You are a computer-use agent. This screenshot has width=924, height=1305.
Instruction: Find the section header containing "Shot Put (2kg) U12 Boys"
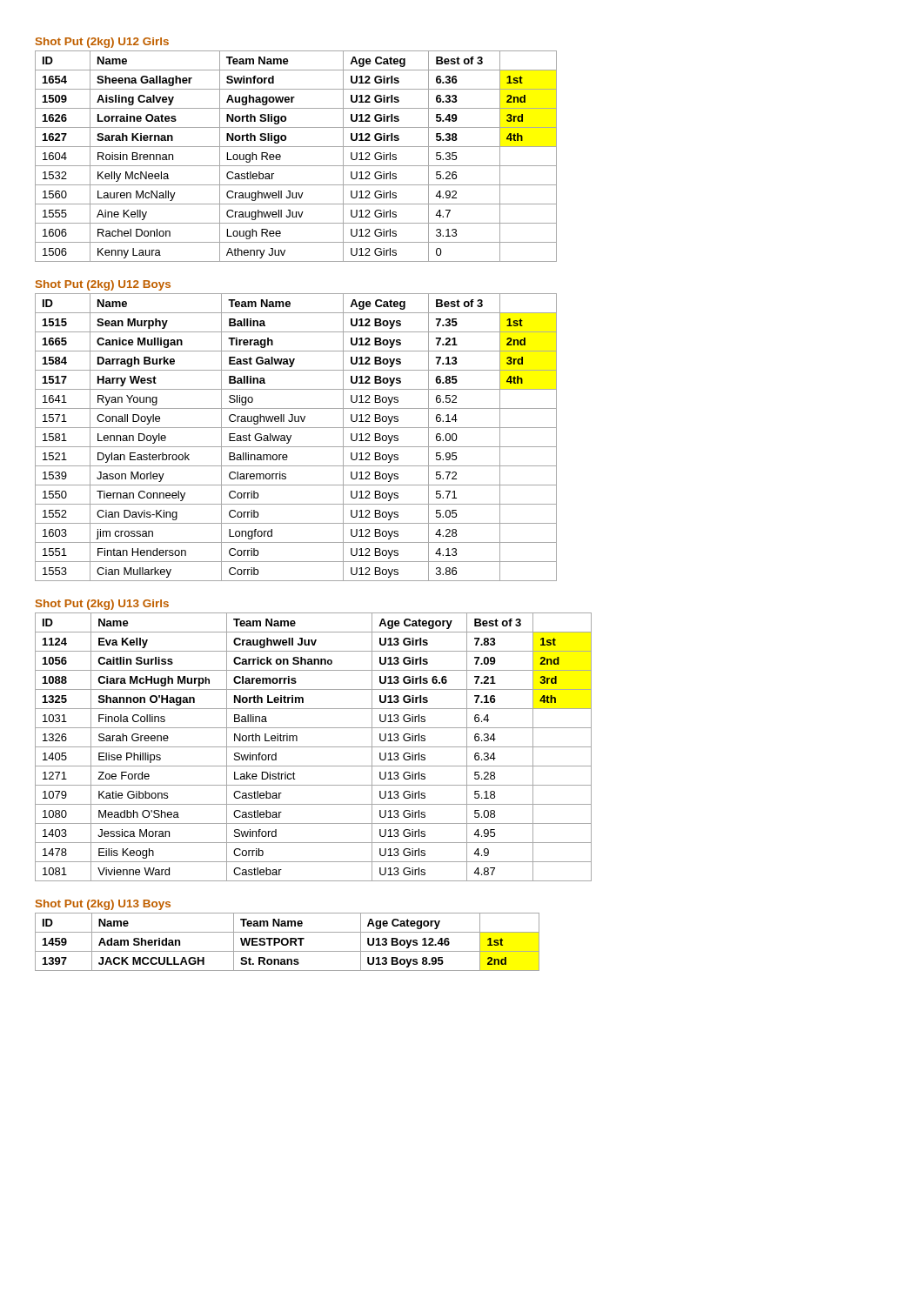[103, 284]
